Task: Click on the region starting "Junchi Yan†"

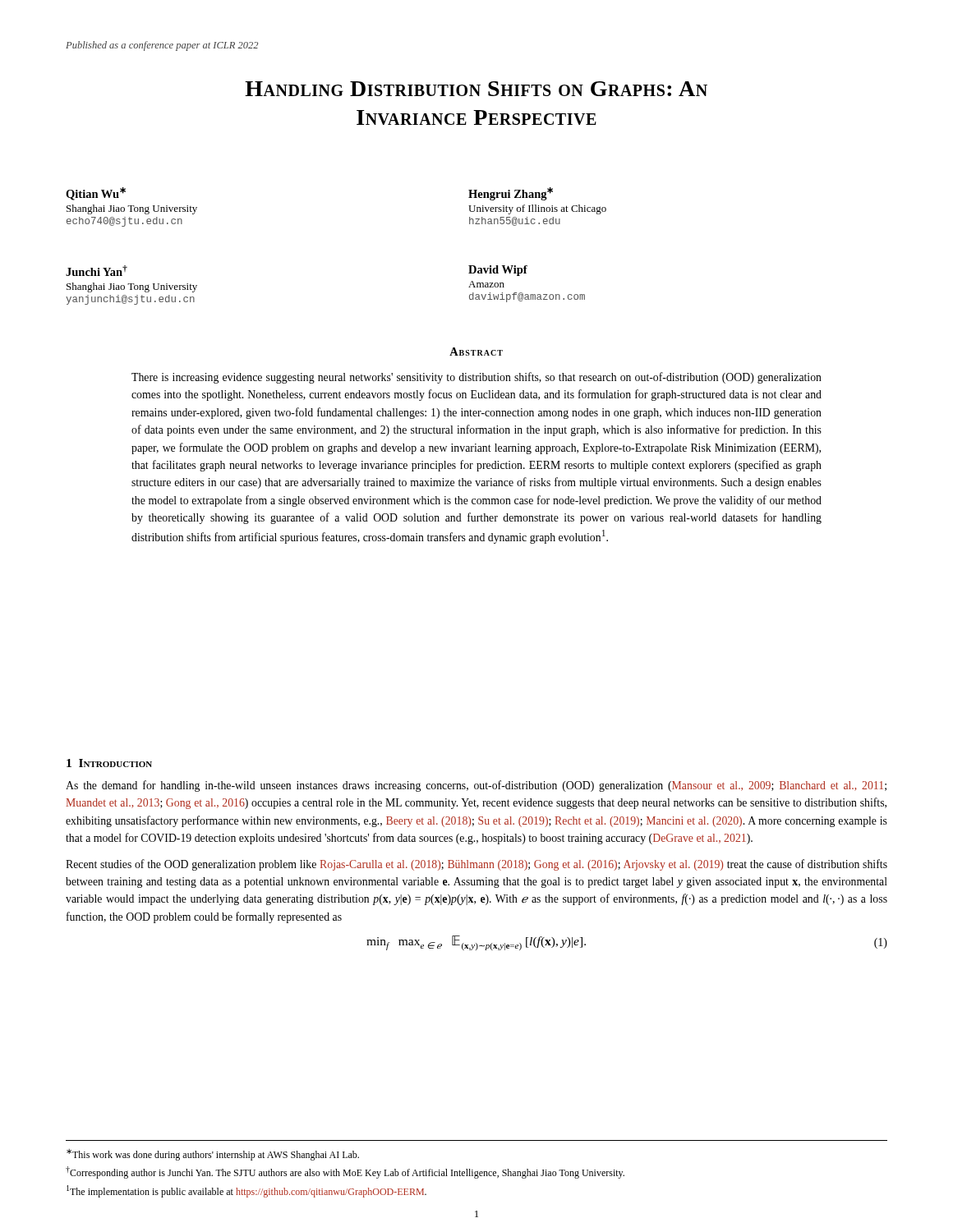Action: pos(96,272)
